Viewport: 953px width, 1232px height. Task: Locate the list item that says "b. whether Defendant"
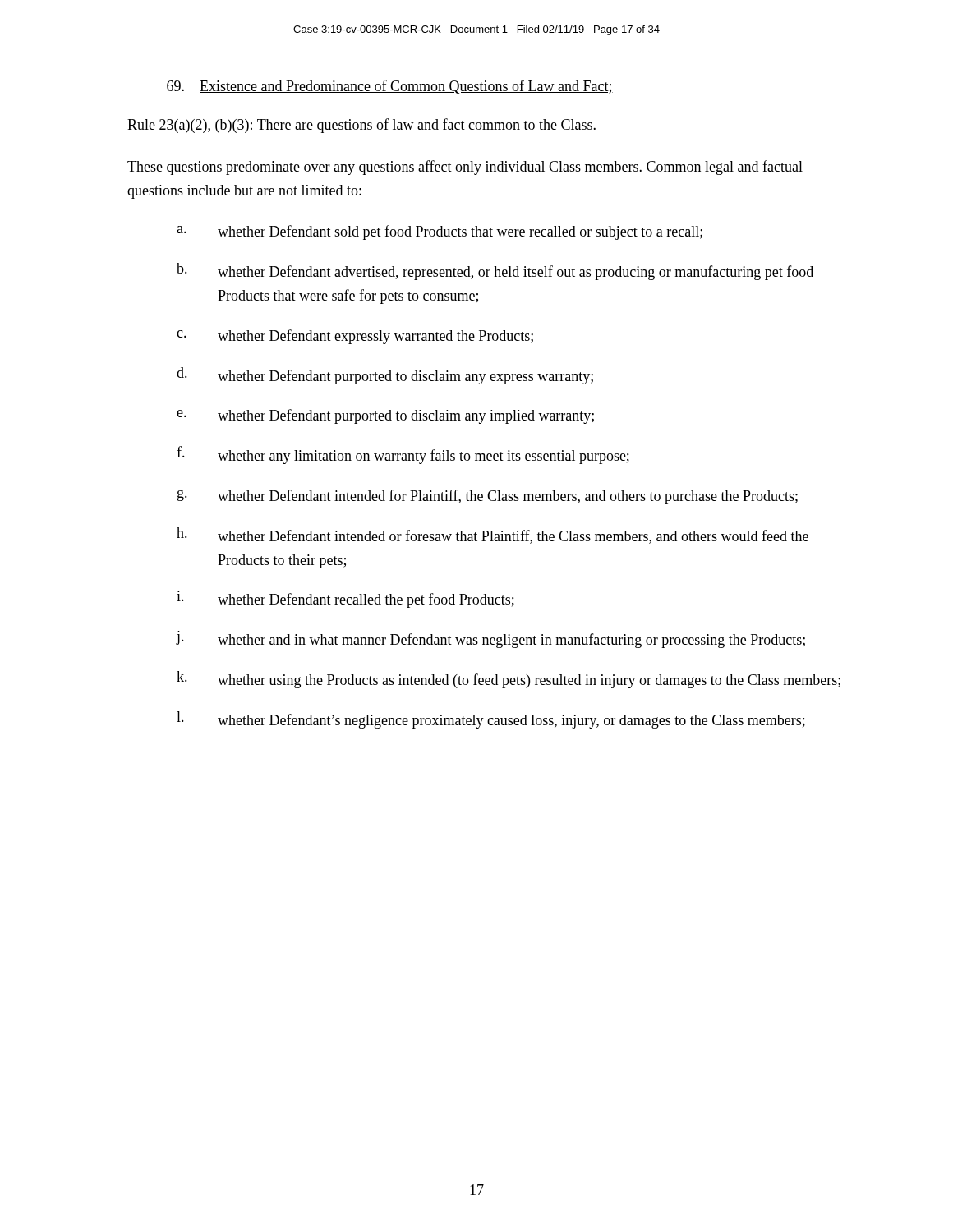[x=511, y=284]
